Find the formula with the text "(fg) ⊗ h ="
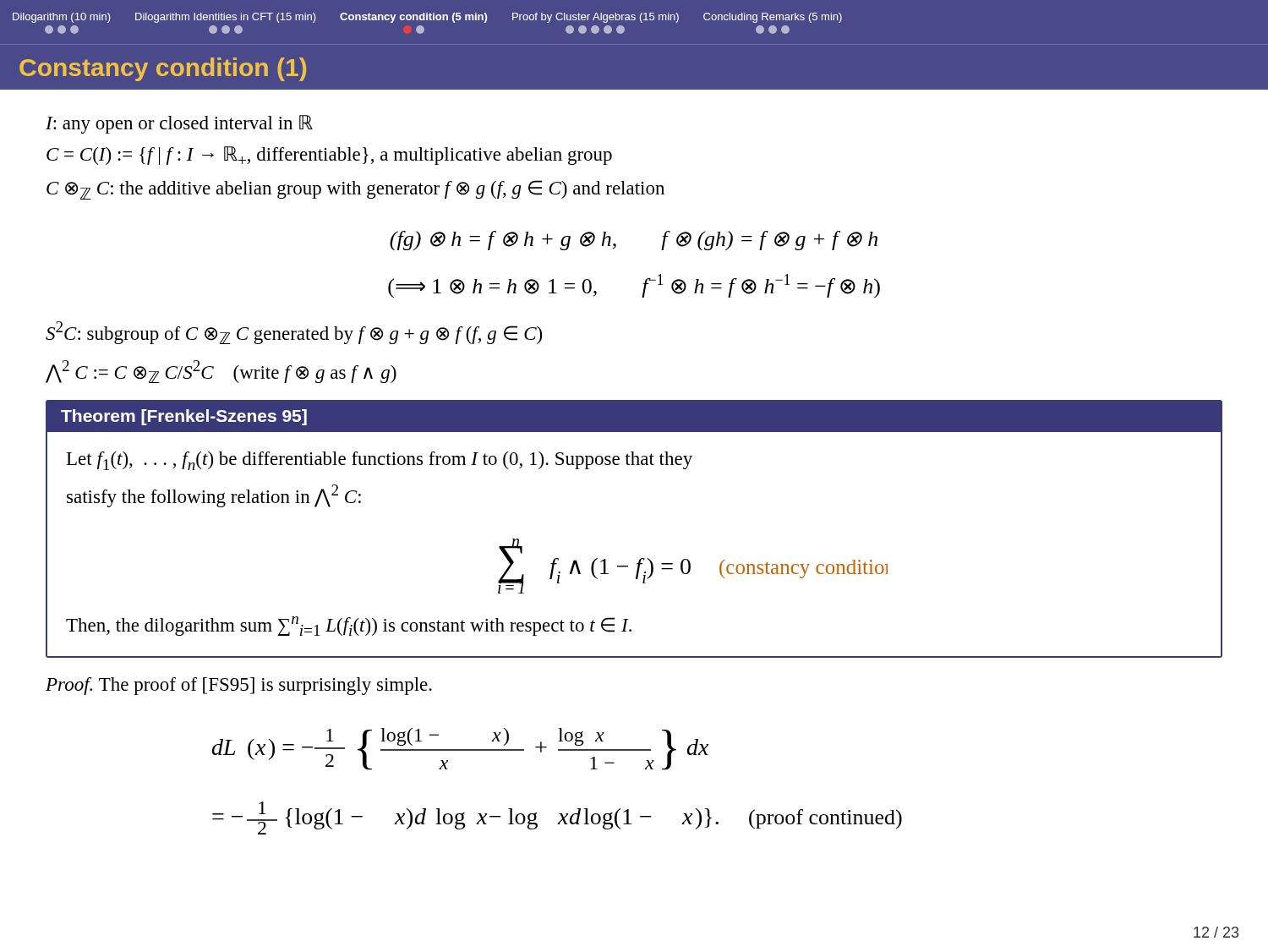 pyautogui.click(x=510, y=241)
